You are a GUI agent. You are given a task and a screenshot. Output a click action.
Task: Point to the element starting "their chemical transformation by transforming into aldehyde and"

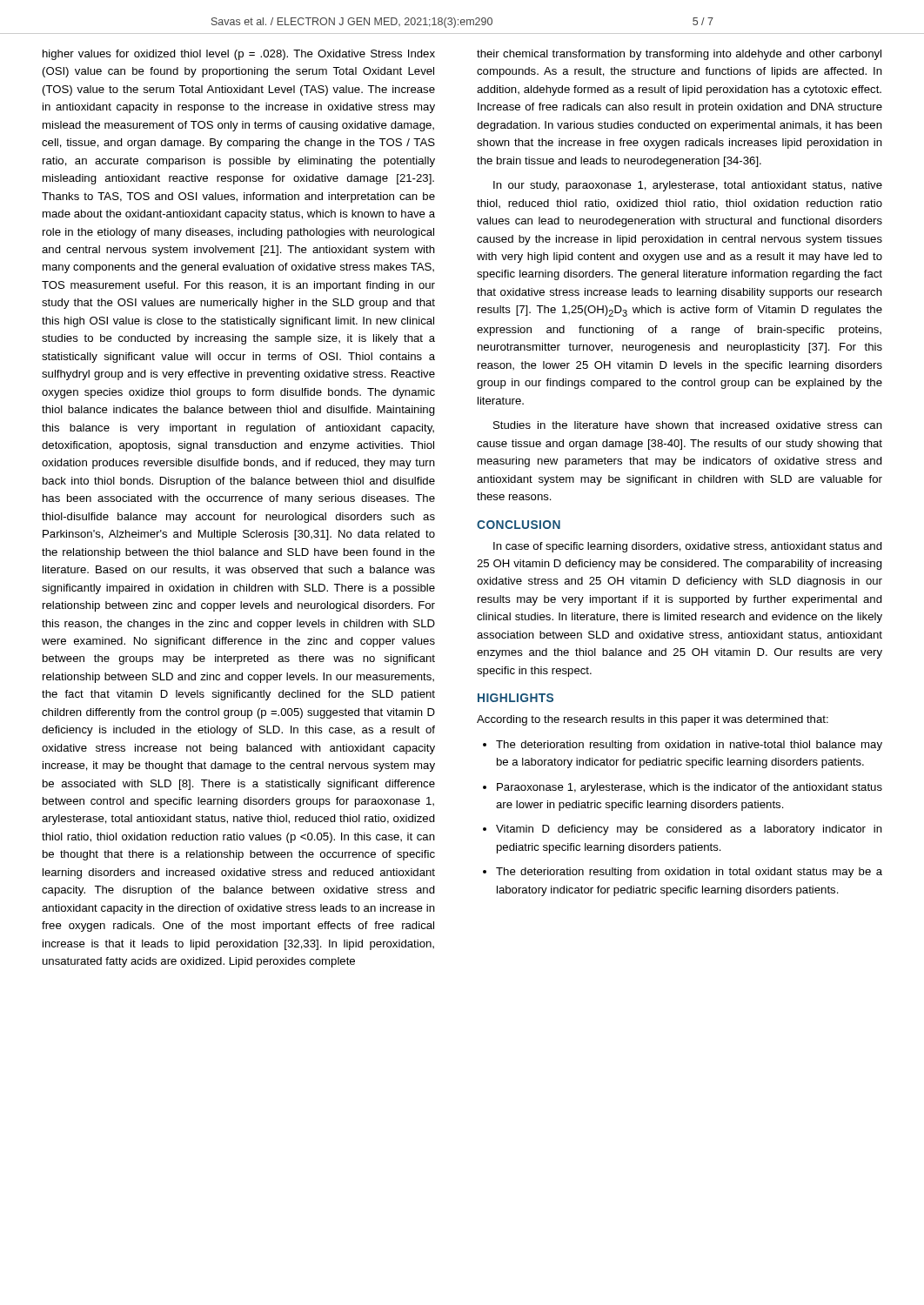point(680,276)
